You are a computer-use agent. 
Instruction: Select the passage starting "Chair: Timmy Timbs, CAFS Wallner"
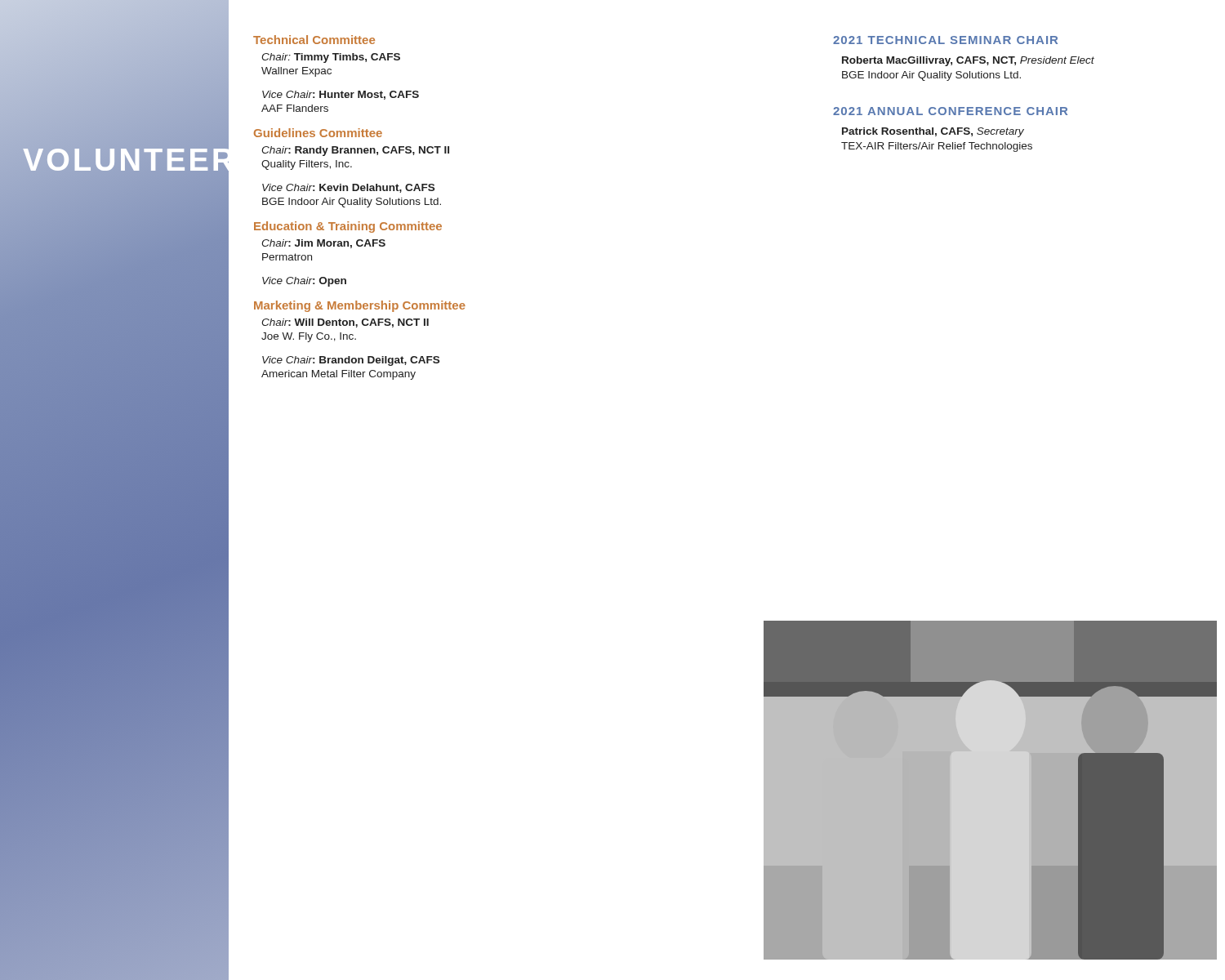(x=331, y=58)
